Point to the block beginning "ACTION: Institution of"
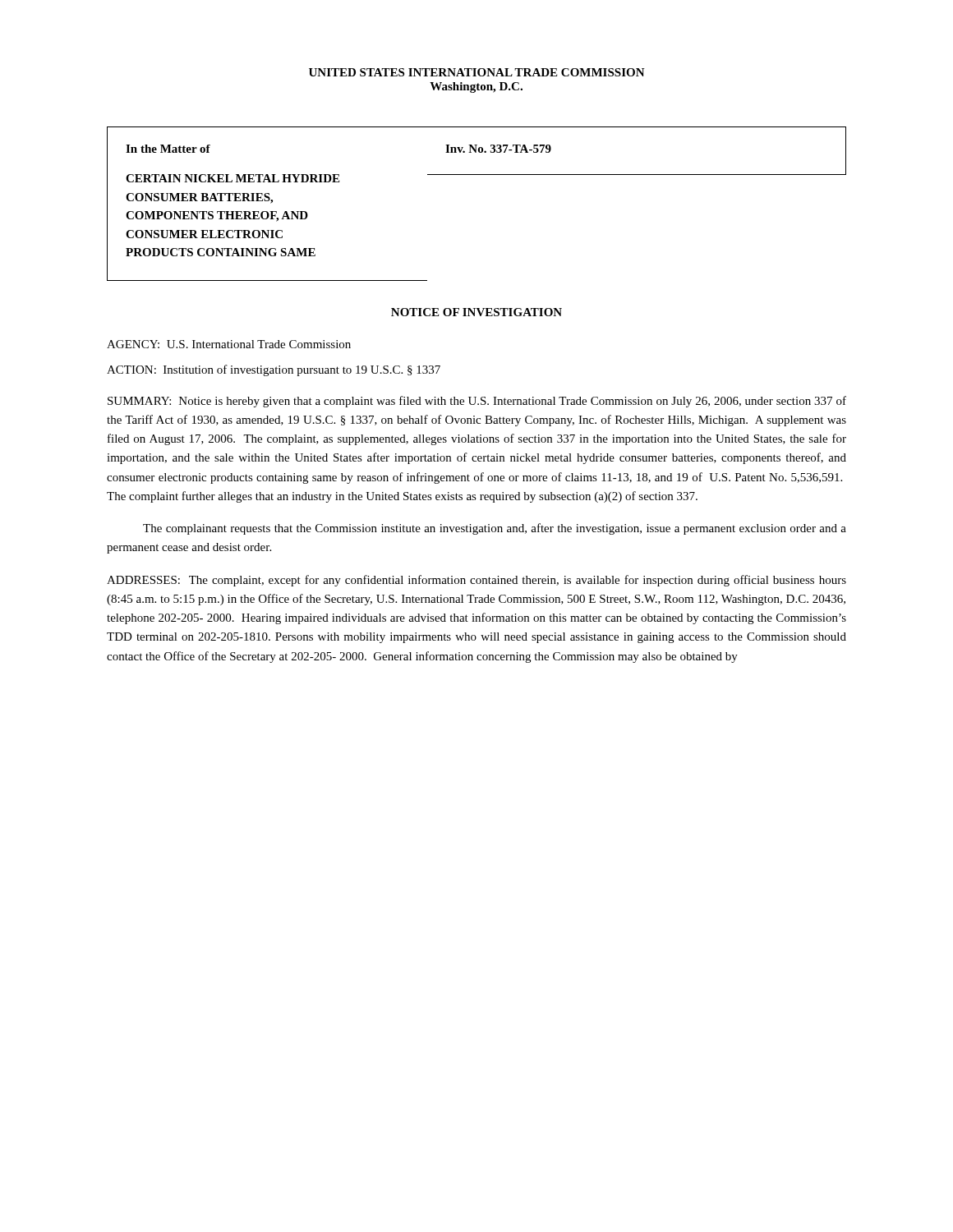The height and width of the screenshot is (1232, 953). coord(274,369)
